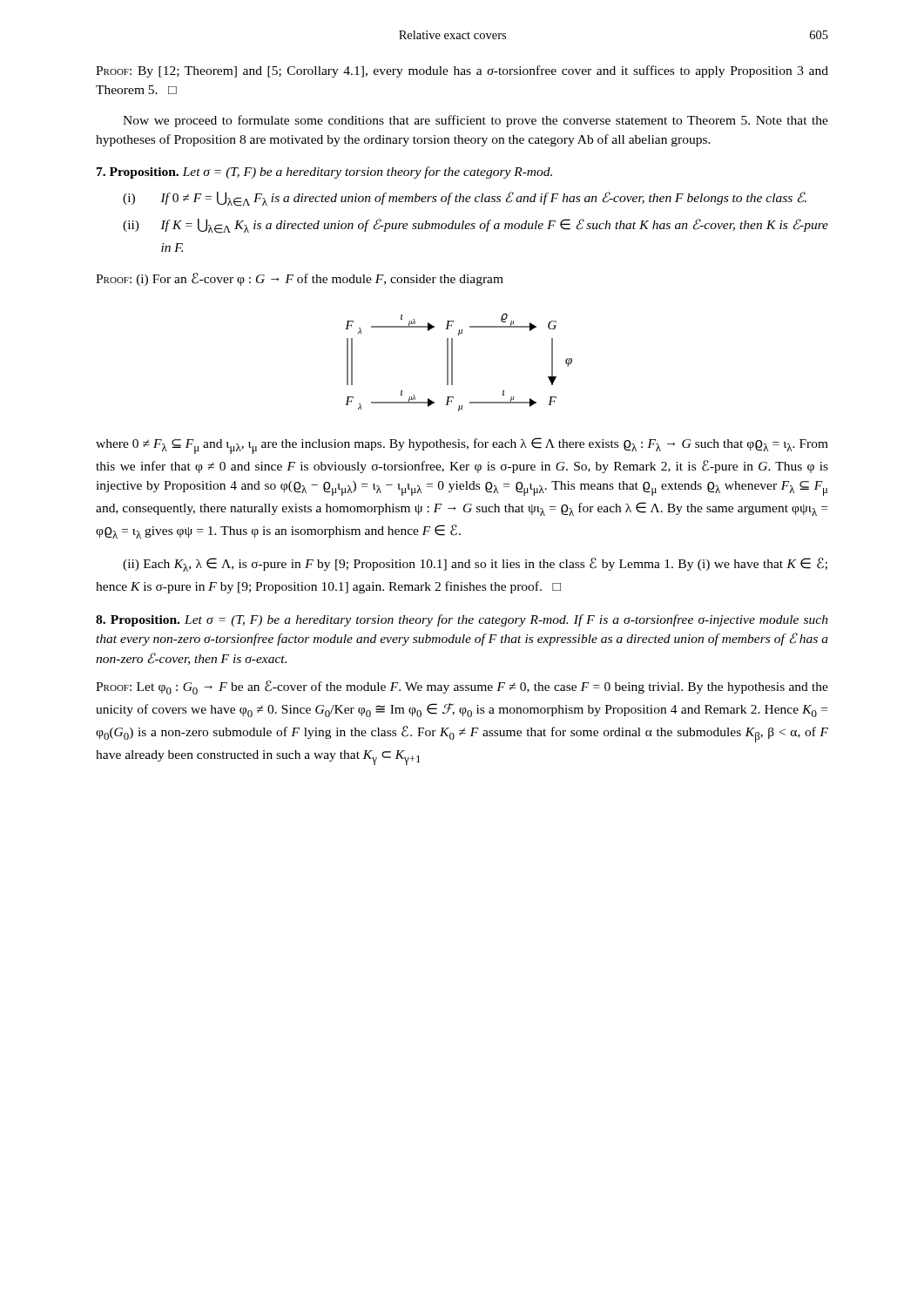Locate the block of text that opens with "Proof: (i) For an ℰ-cover φ : G"
This screenshot has width=924, height=1307.
click(462, 279)
